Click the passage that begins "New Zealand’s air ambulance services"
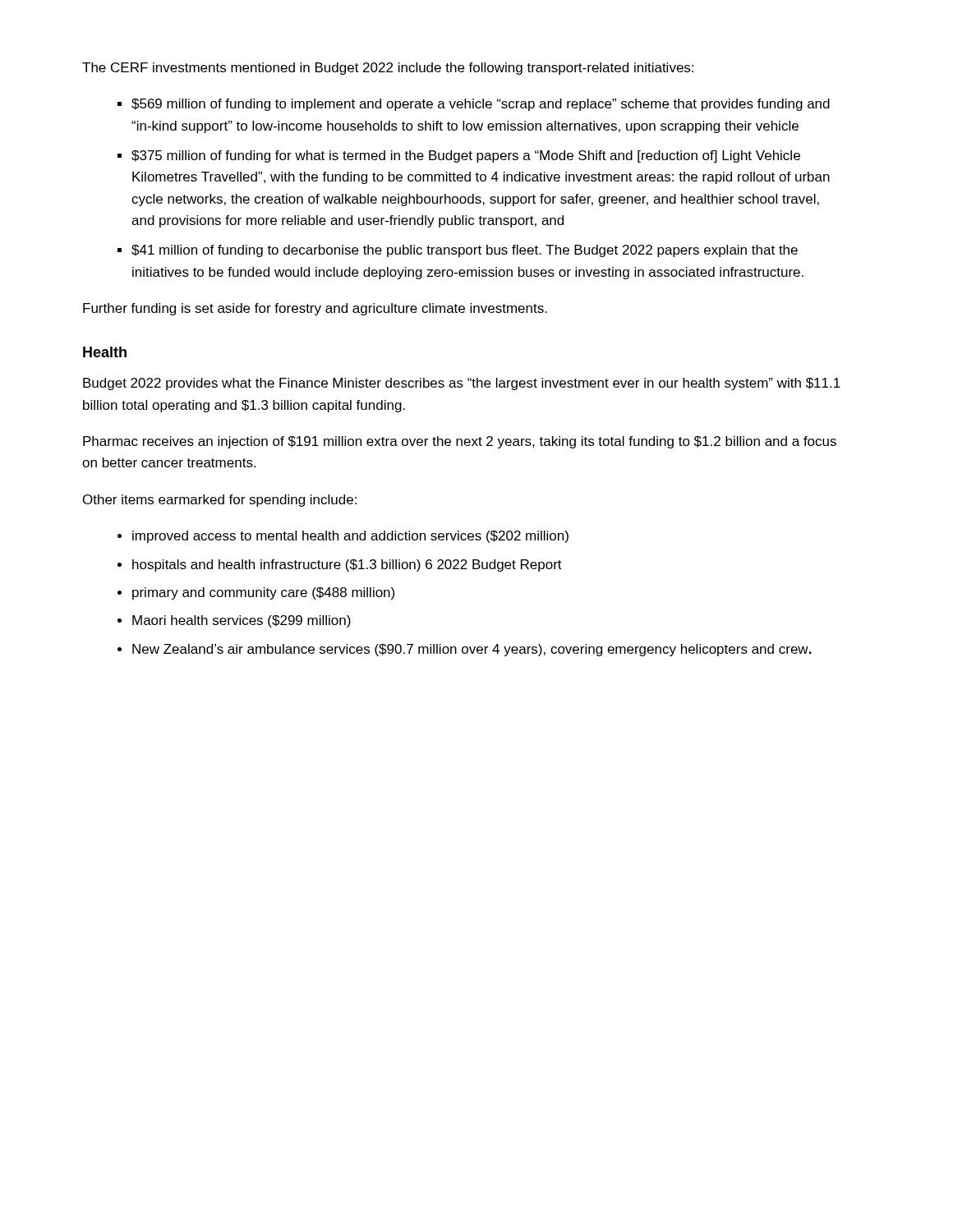 (x=472, y=649)
